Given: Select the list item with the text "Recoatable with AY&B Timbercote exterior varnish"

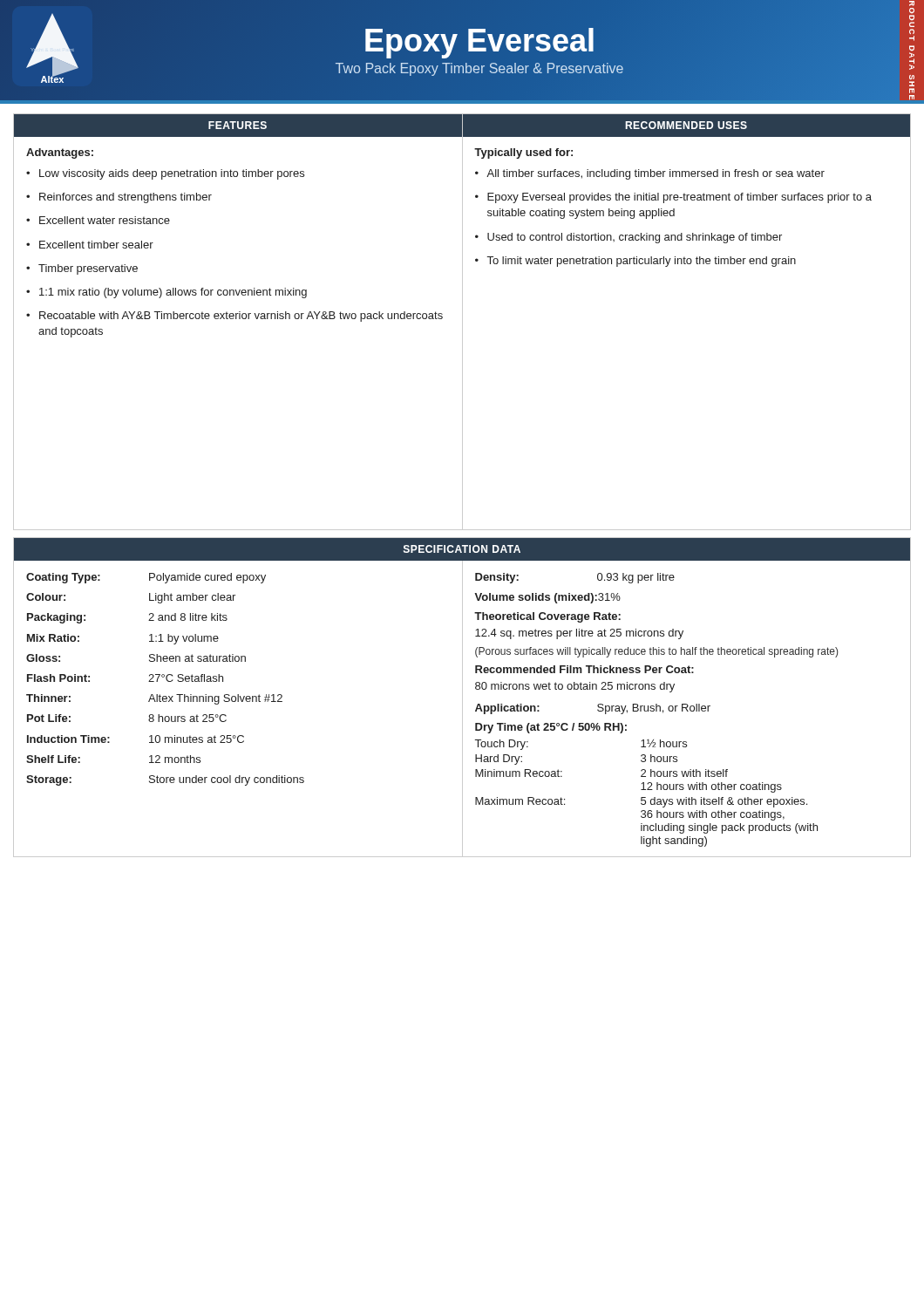Looking at the screenshot, I should (241, 323).
